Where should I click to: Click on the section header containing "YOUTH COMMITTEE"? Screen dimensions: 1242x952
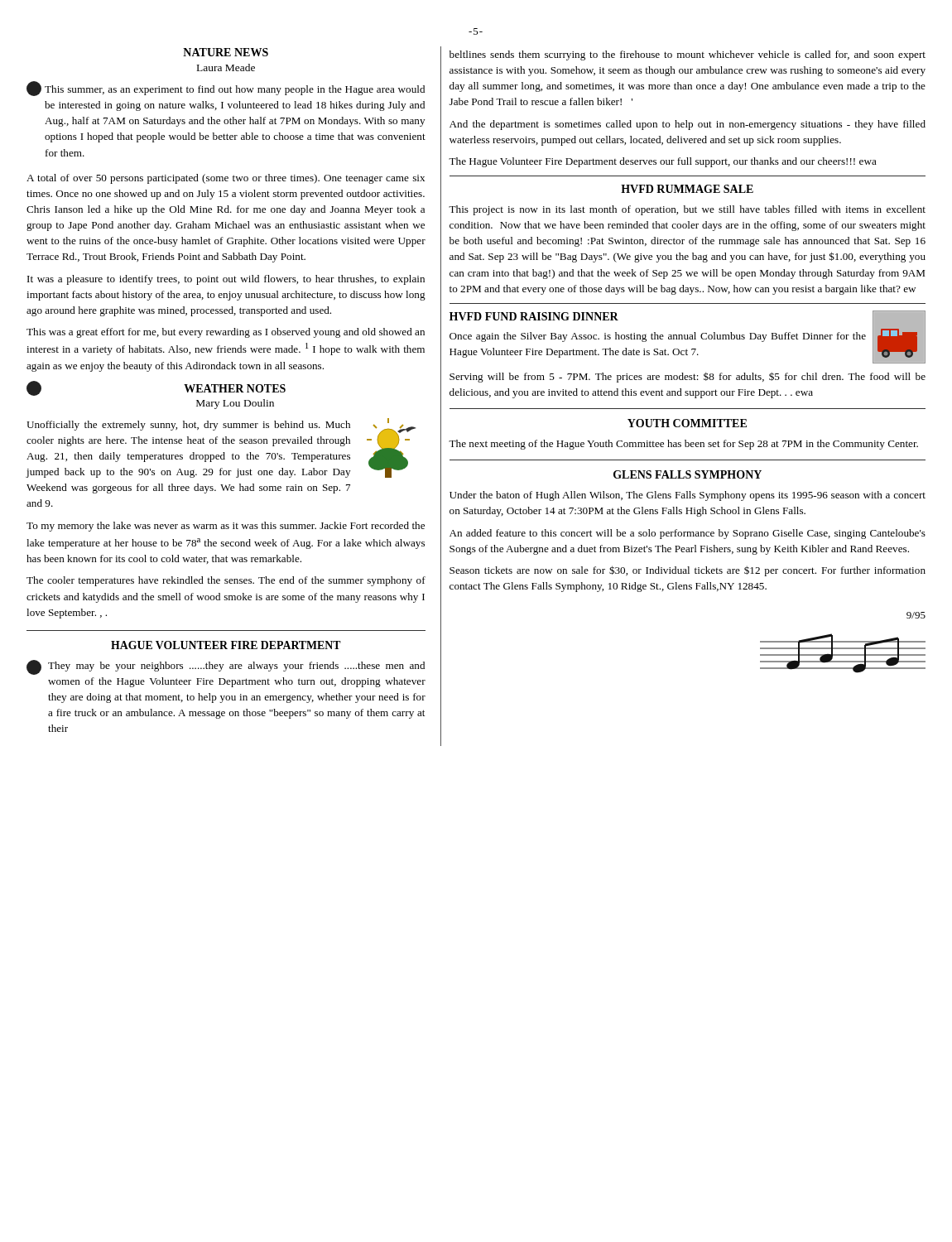pos(687,424)
